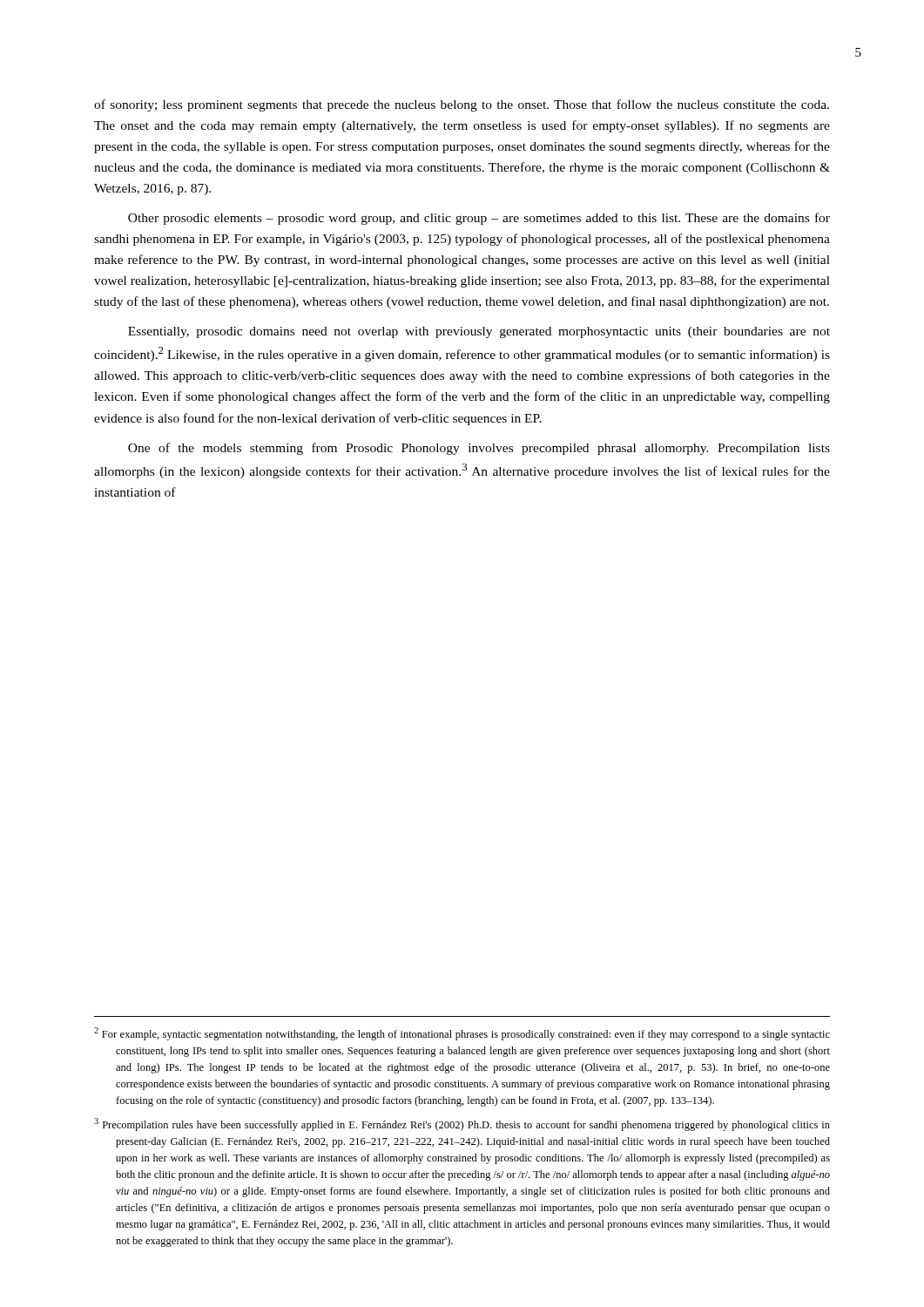The image size is (924, 1307).
Task: Point to the text starting "2 For example, syntactic segmentation notwithstanding,"
Action: pos(462,1066)
